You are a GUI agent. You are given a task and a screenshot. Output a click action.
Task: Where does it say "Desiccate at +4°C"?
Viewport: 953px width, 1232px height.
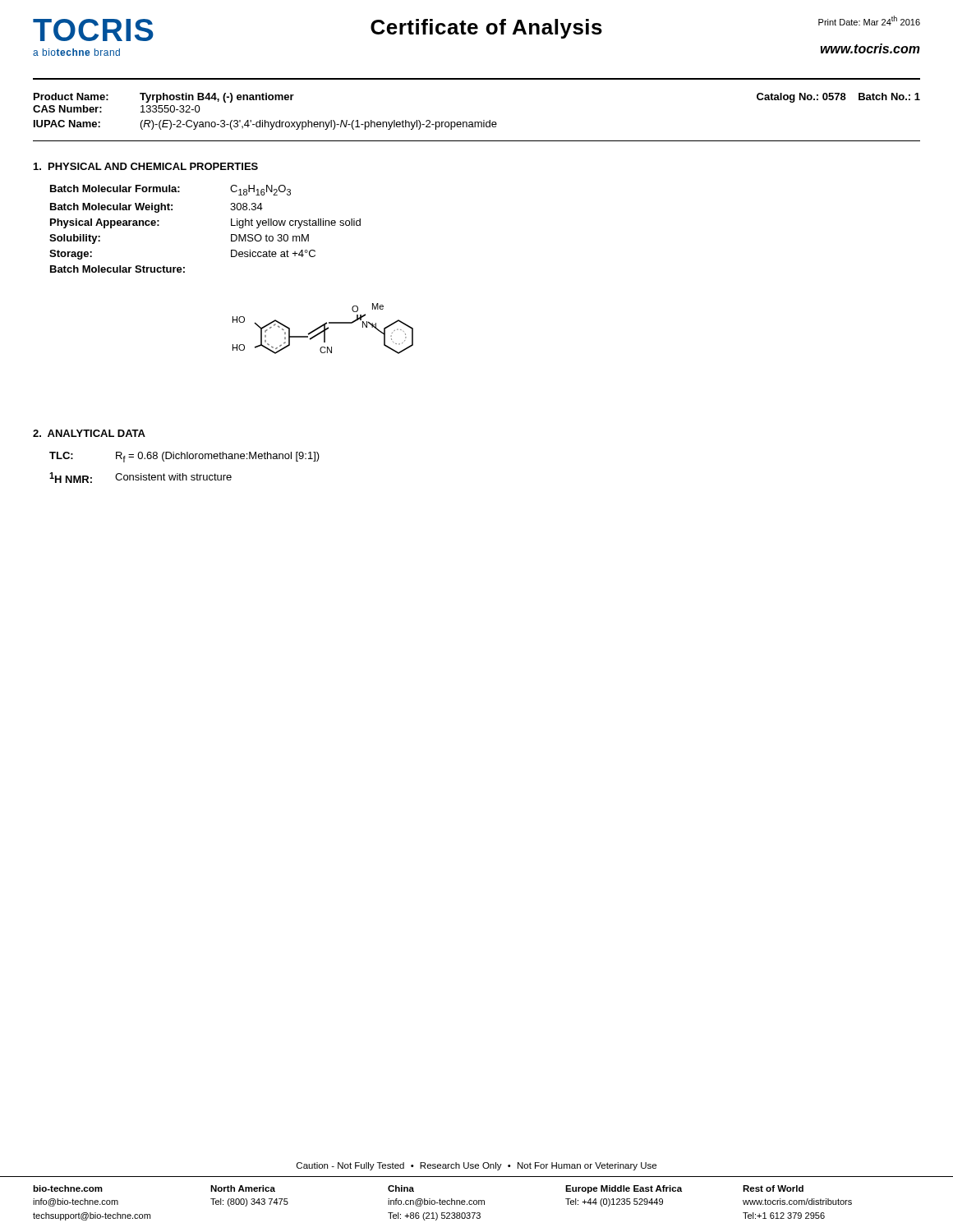pos(273,253)
